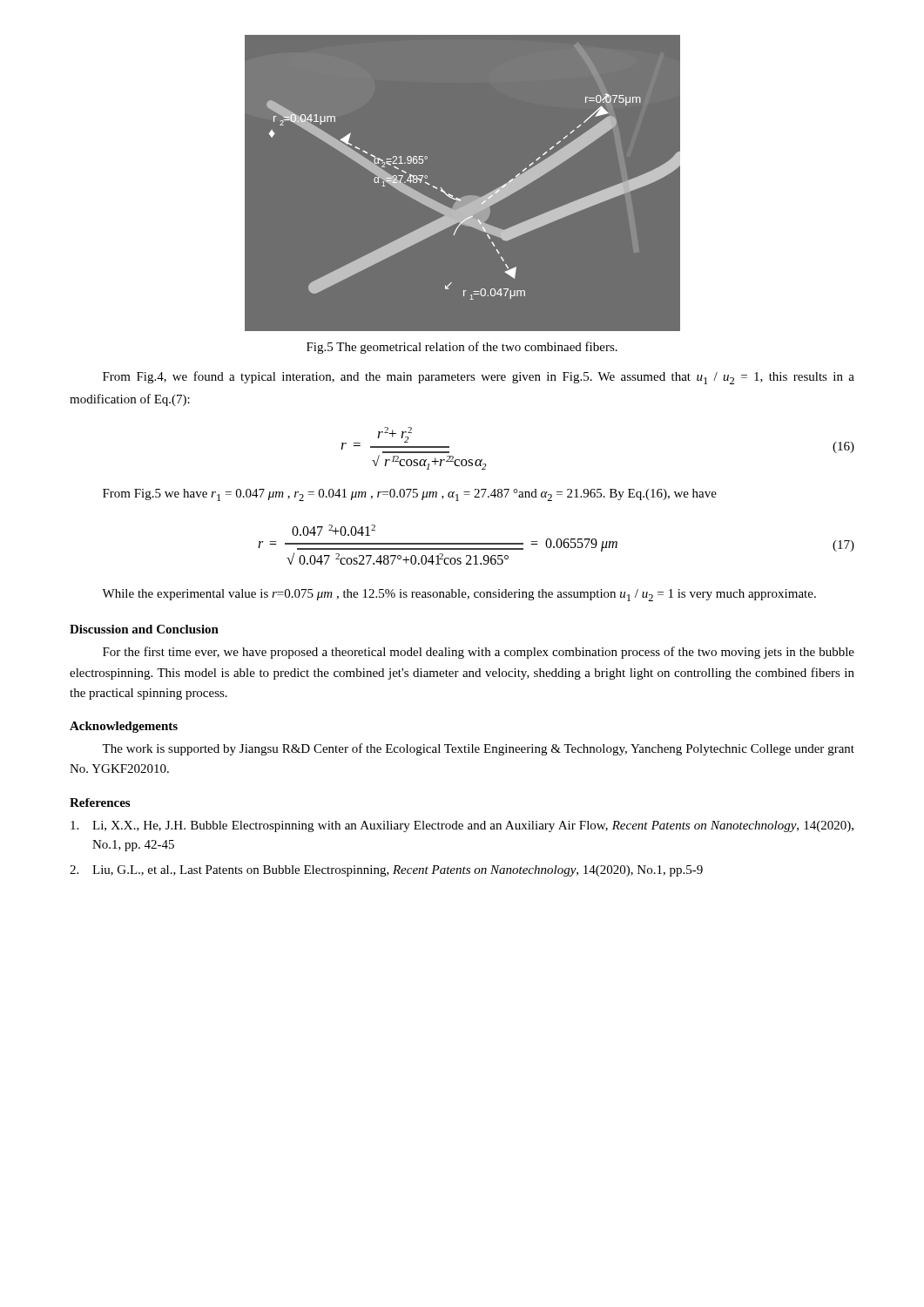Click on the block starting "2. Liu, G.L., et"
The width and height of the screenshot is (924, 1307).
(386, 870)
